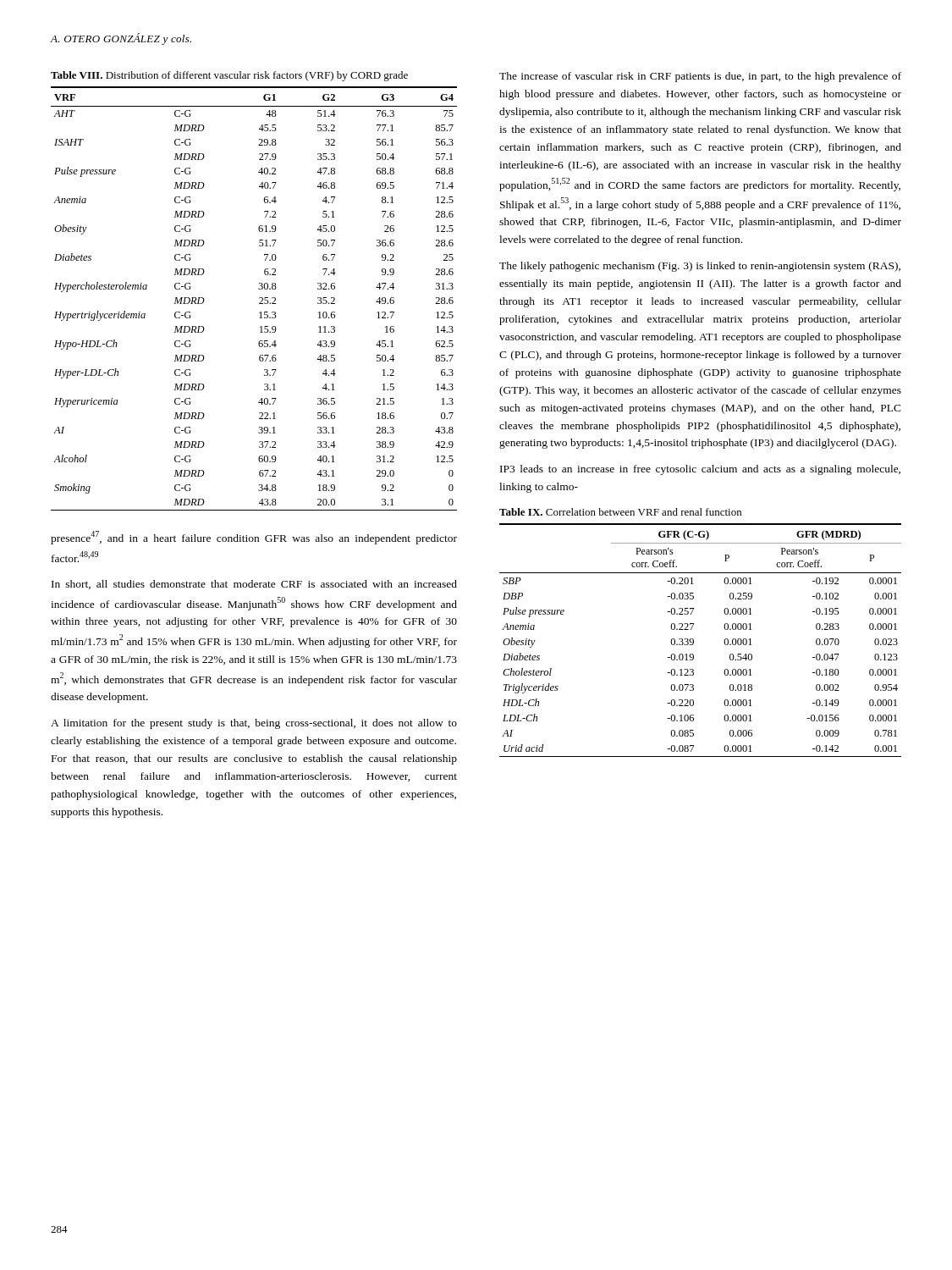Locate the block starting "Table IX. Correlation between VRF and renal function"
The image size is (952, 1270).
[x=621, y=512]
